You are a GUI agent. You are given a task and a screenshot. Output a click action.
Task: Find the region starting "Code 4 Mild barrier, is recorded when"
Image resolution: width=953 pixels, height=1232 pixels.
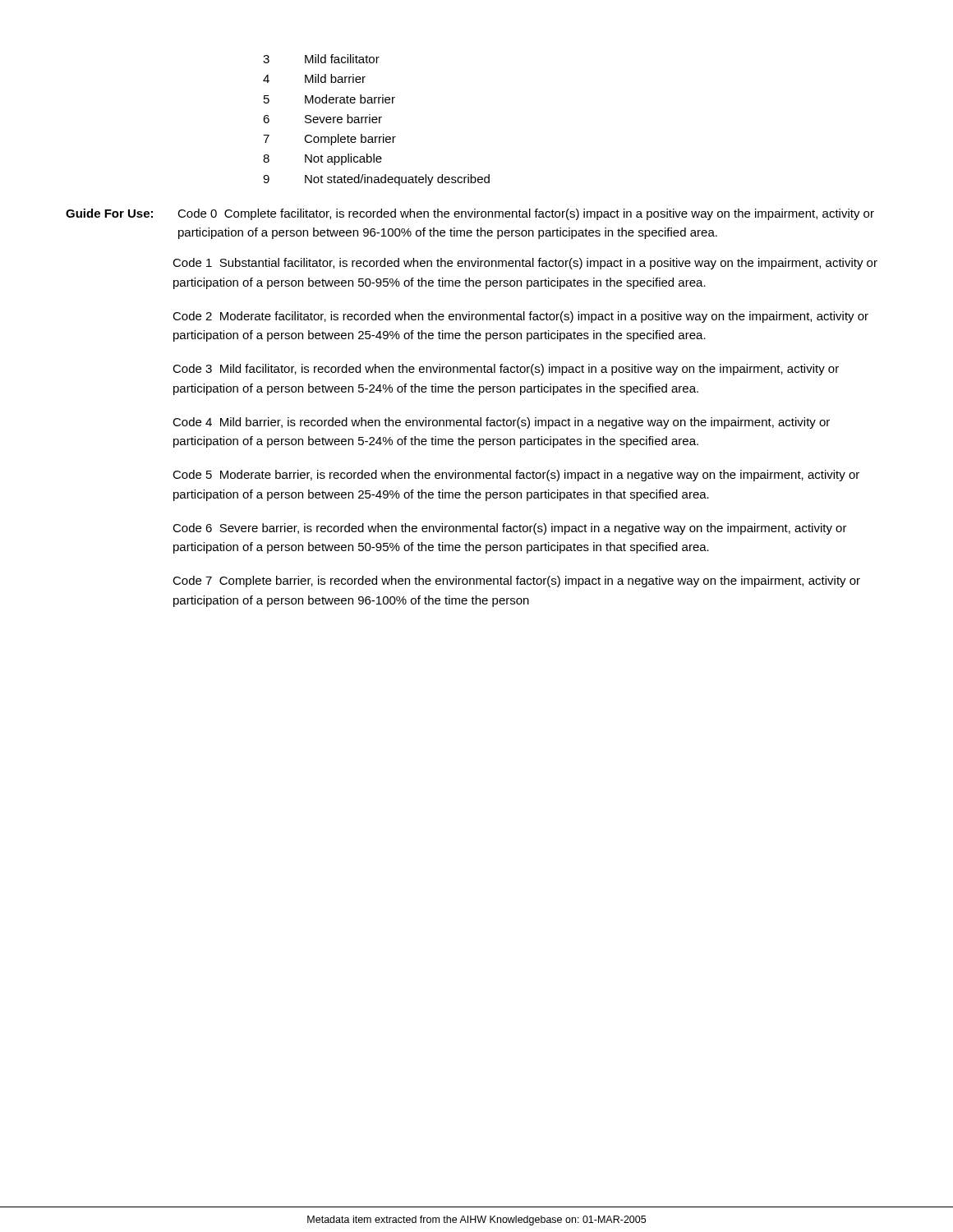pos(501,431)
